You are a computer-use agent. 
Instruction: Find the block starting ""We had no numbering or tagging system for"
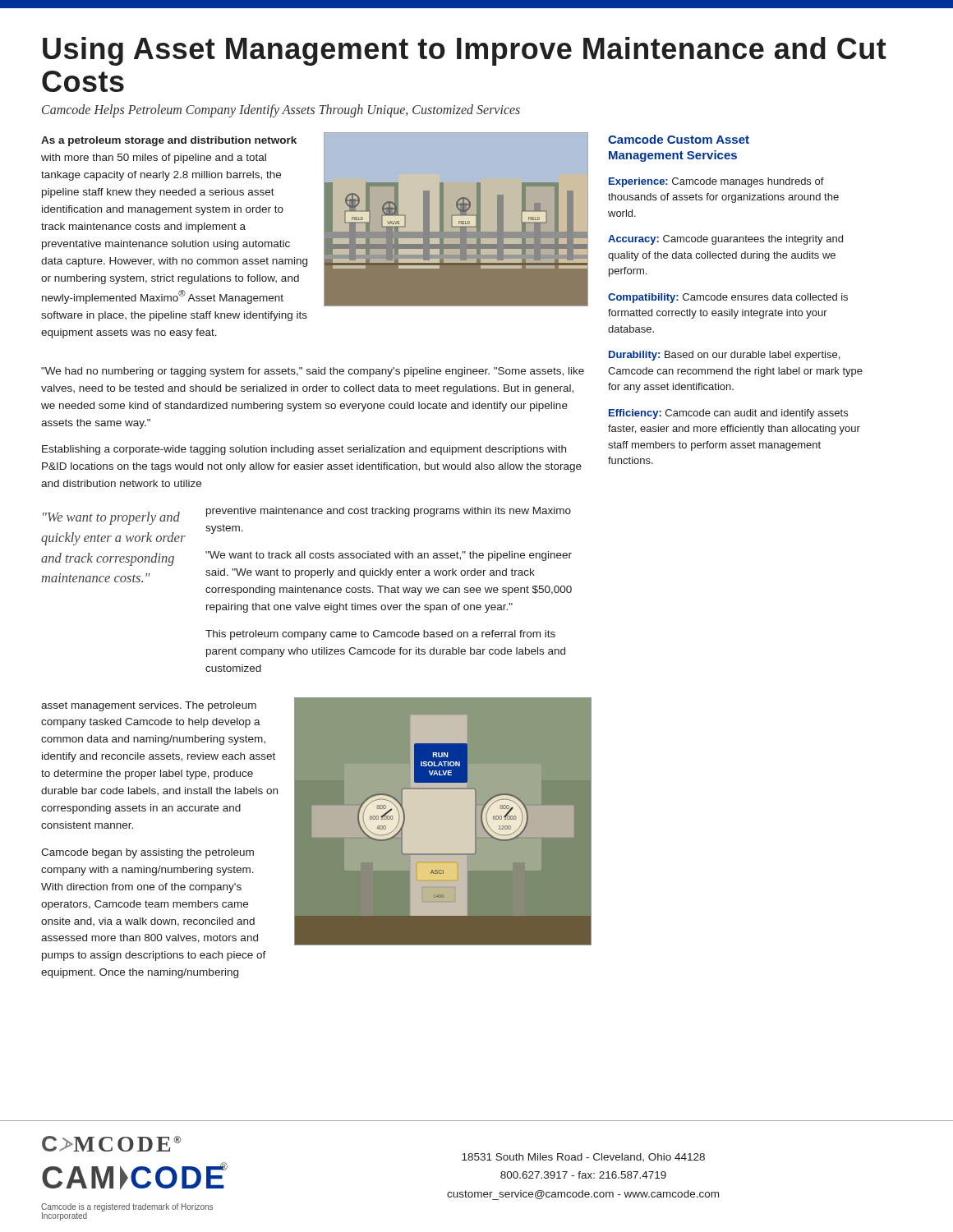point(315,397)
